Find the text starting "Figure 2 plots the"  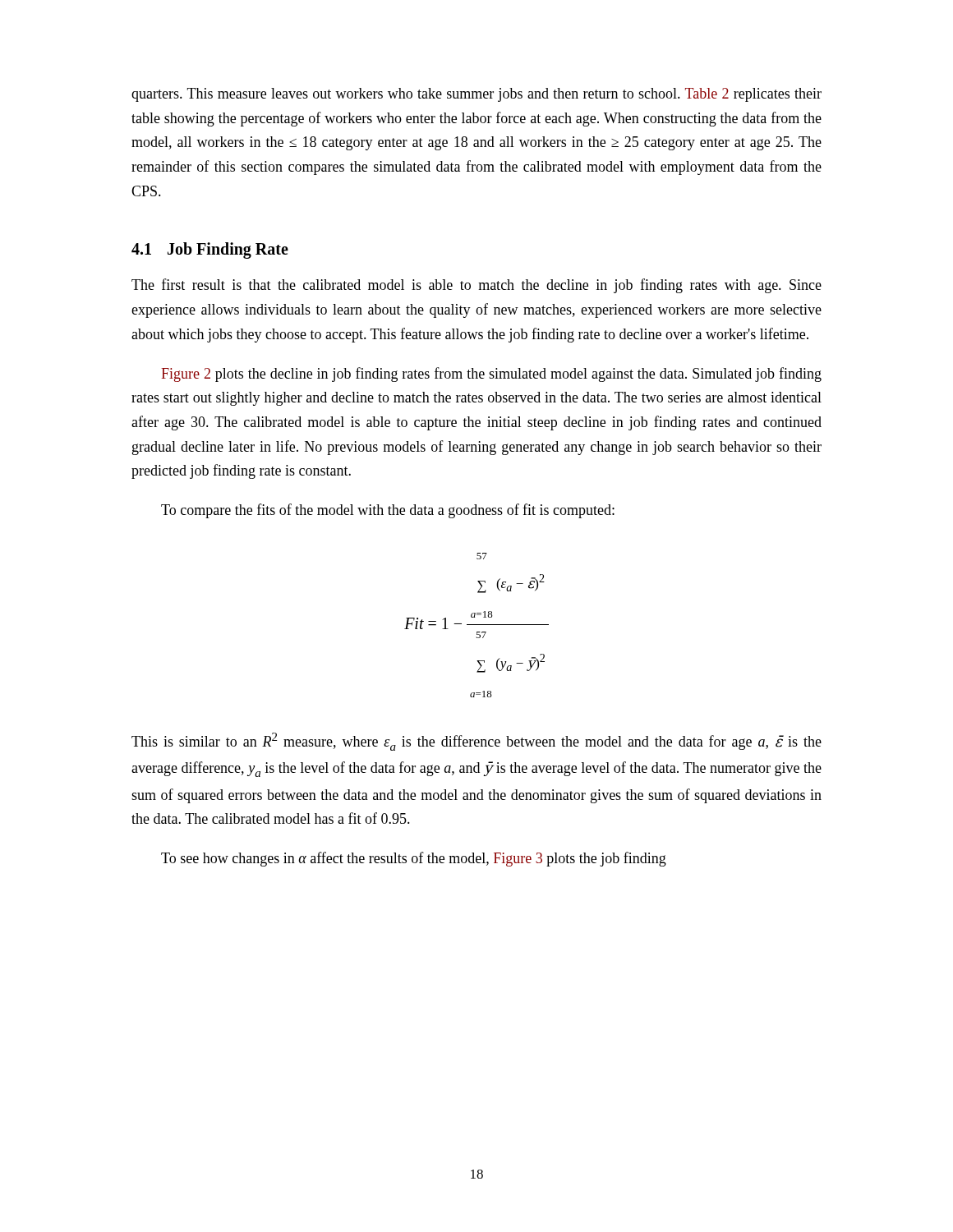coord(476,422)
